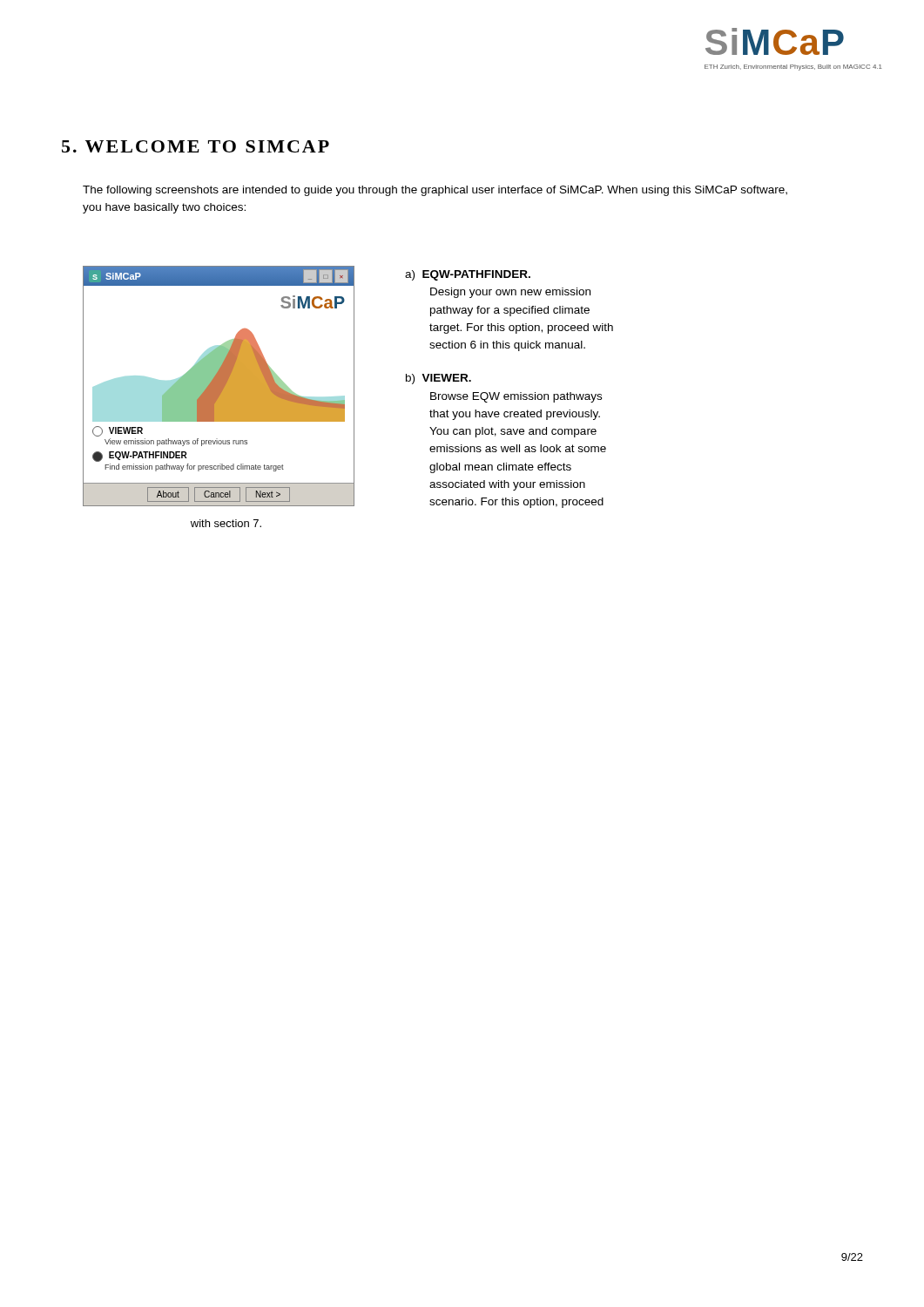Click on the text block that reads "The following screenshots are intended to guide"
This screenshot has height=1307, width=924.
tap(435, 198)
